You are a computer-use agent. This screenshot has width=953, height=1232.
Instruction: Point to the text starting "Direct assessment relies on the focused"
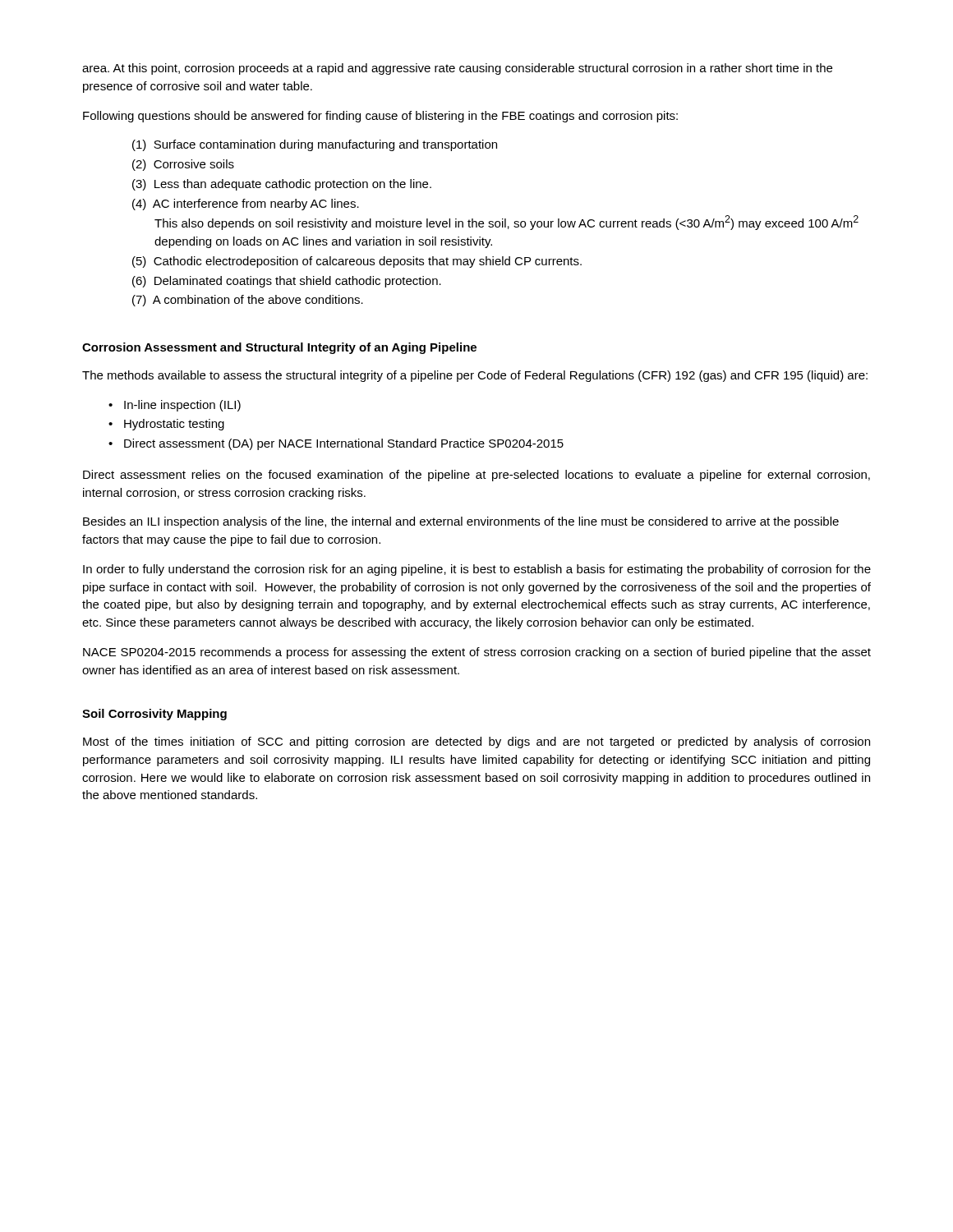click(476, 483)
